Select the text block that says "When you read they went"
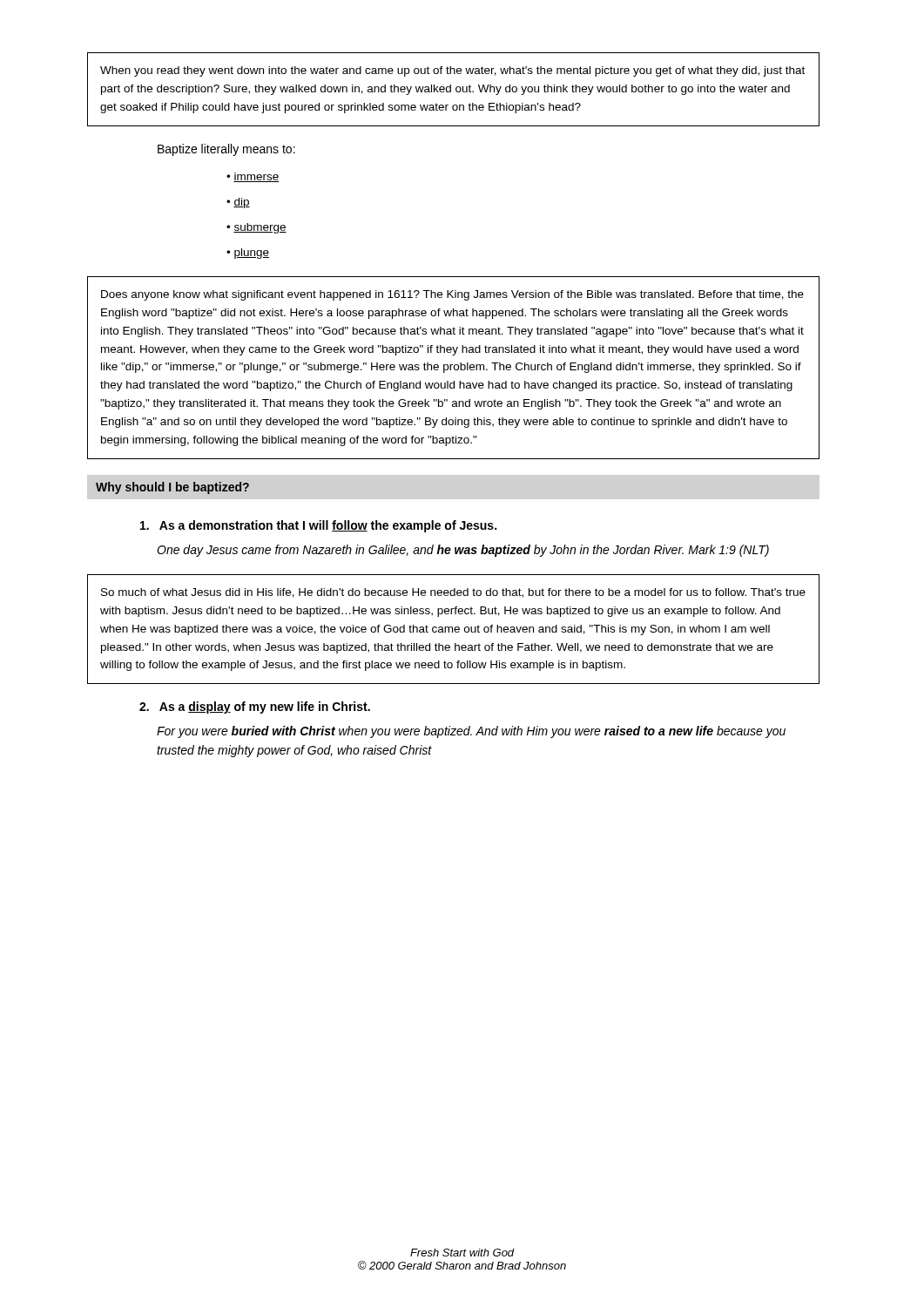 coord(453,88)
